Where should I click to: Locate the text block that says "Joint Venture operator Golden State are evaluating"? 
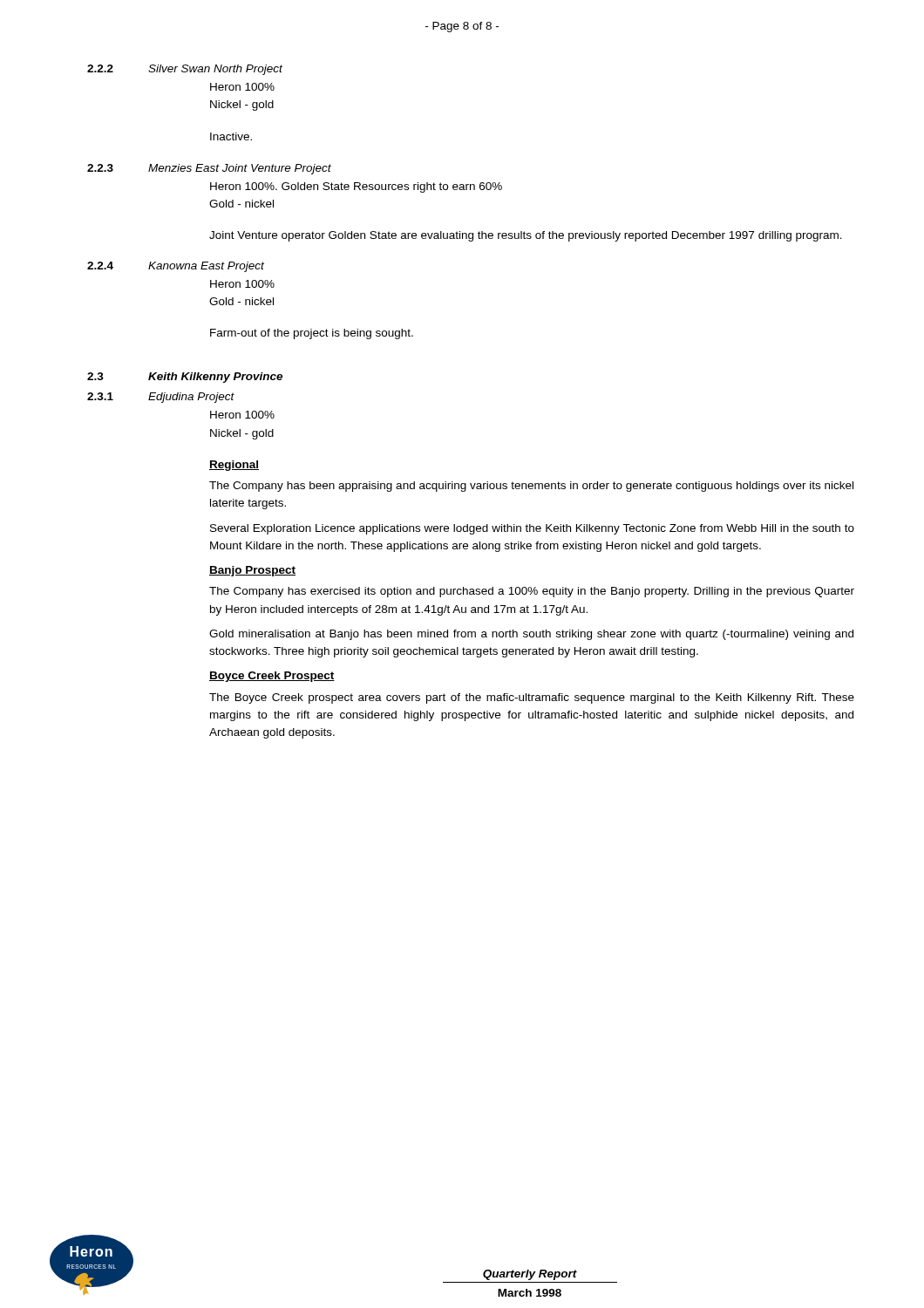[532, 236]
